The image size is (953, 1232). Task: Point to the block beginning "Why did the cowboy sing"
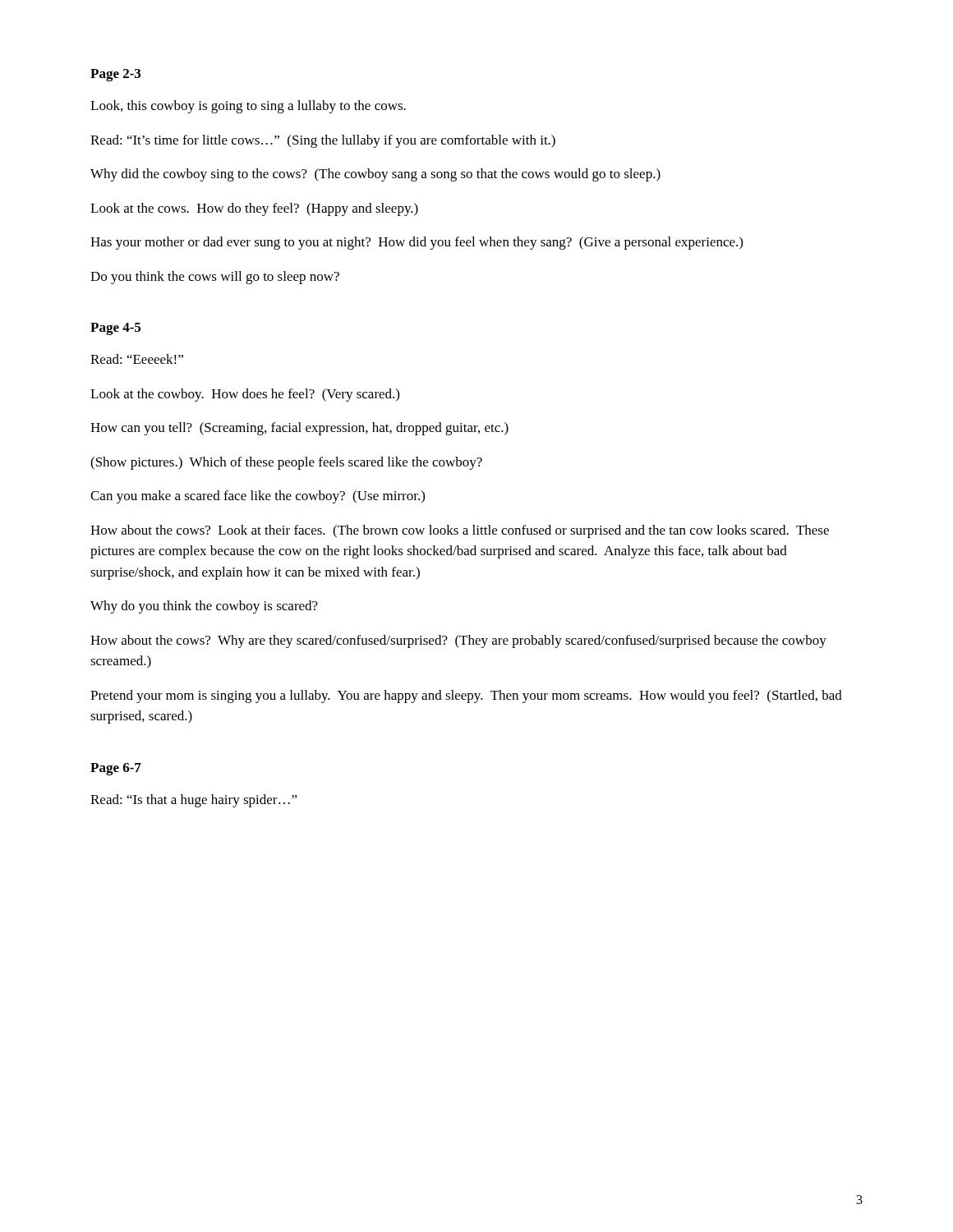[x=375, y=174]
